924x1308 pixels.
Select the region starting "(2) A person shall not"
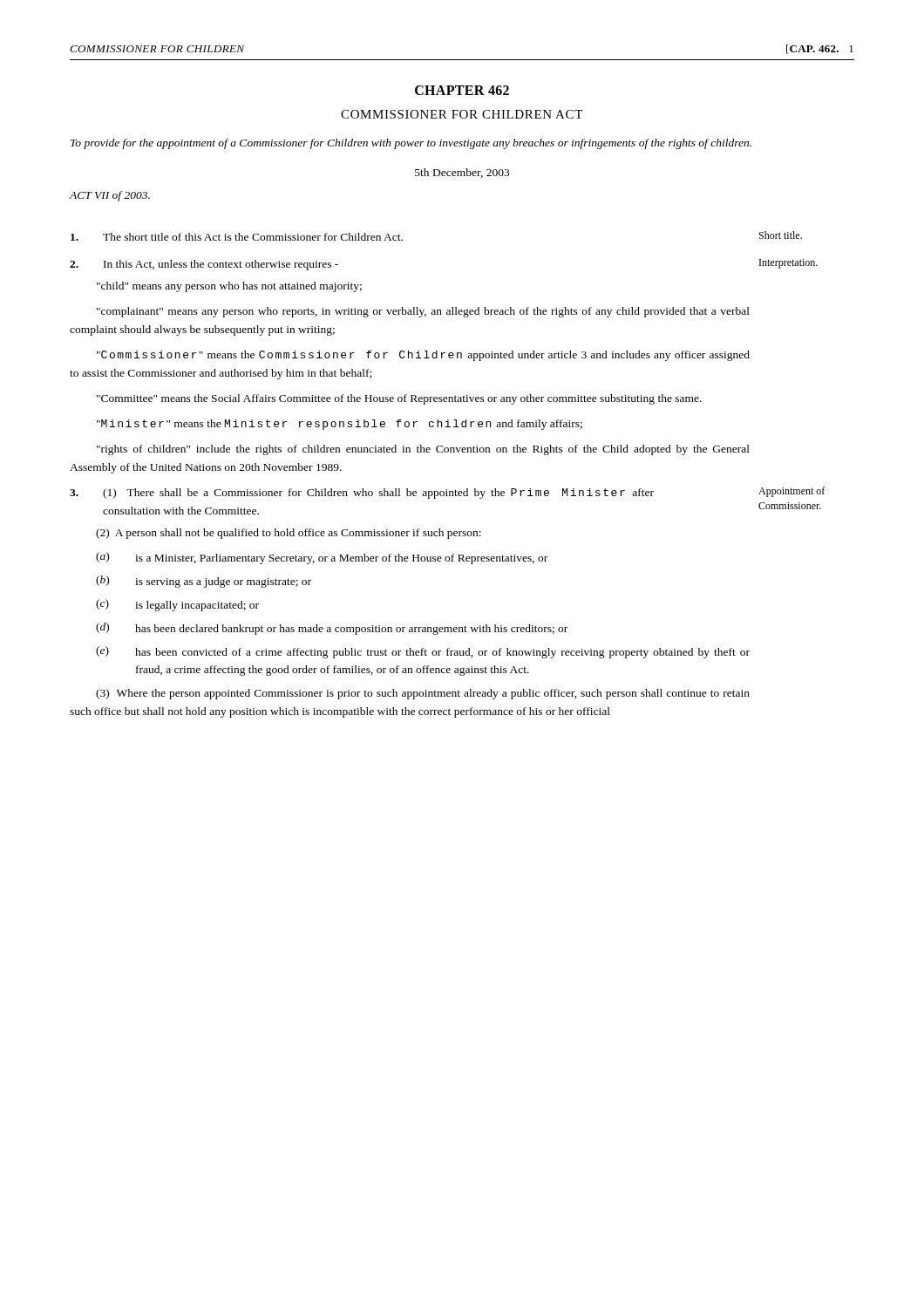pyautogui.click(x=289, y=532)
